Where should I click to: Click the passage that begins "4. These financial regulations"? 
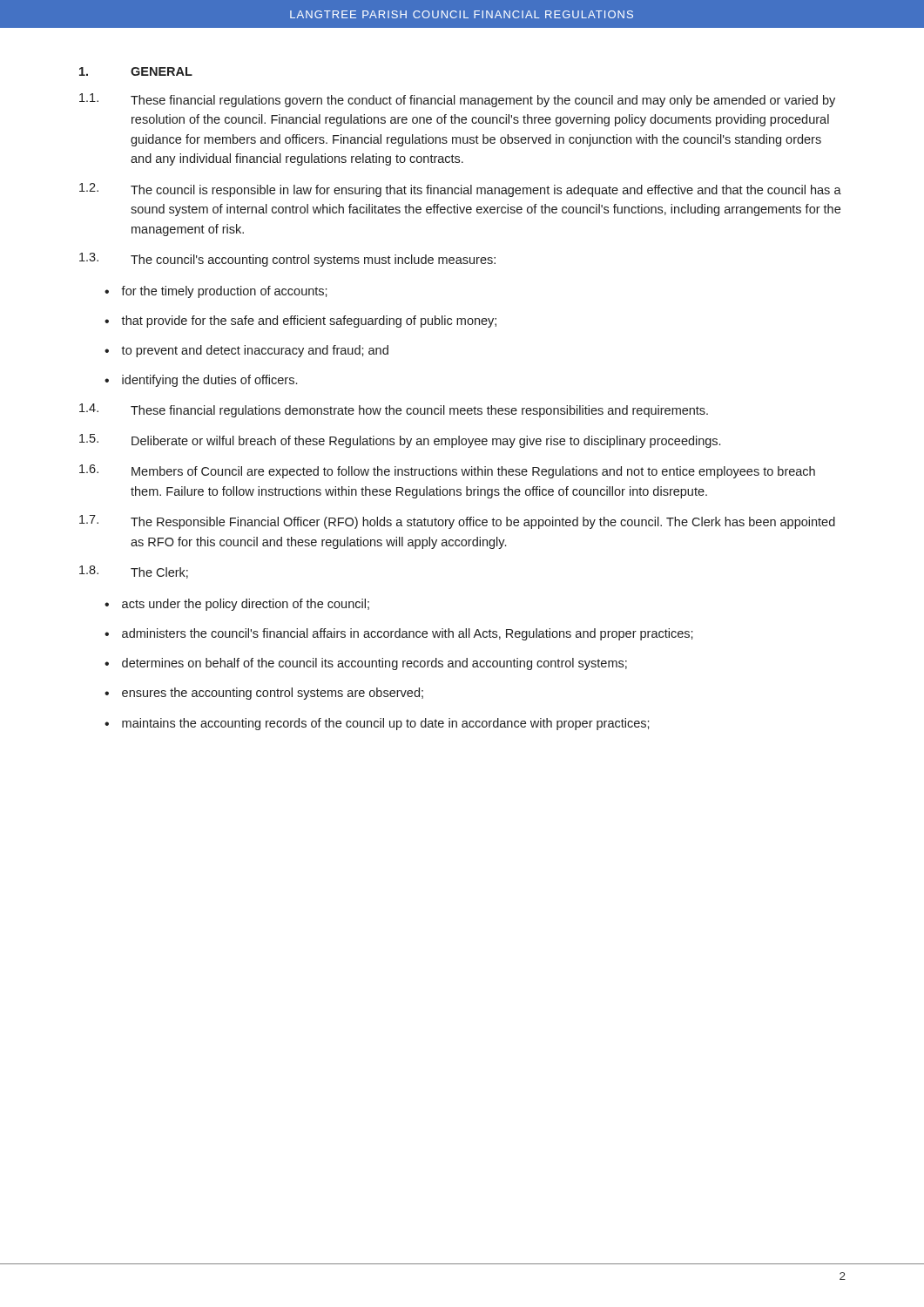[x=462, y=410]
